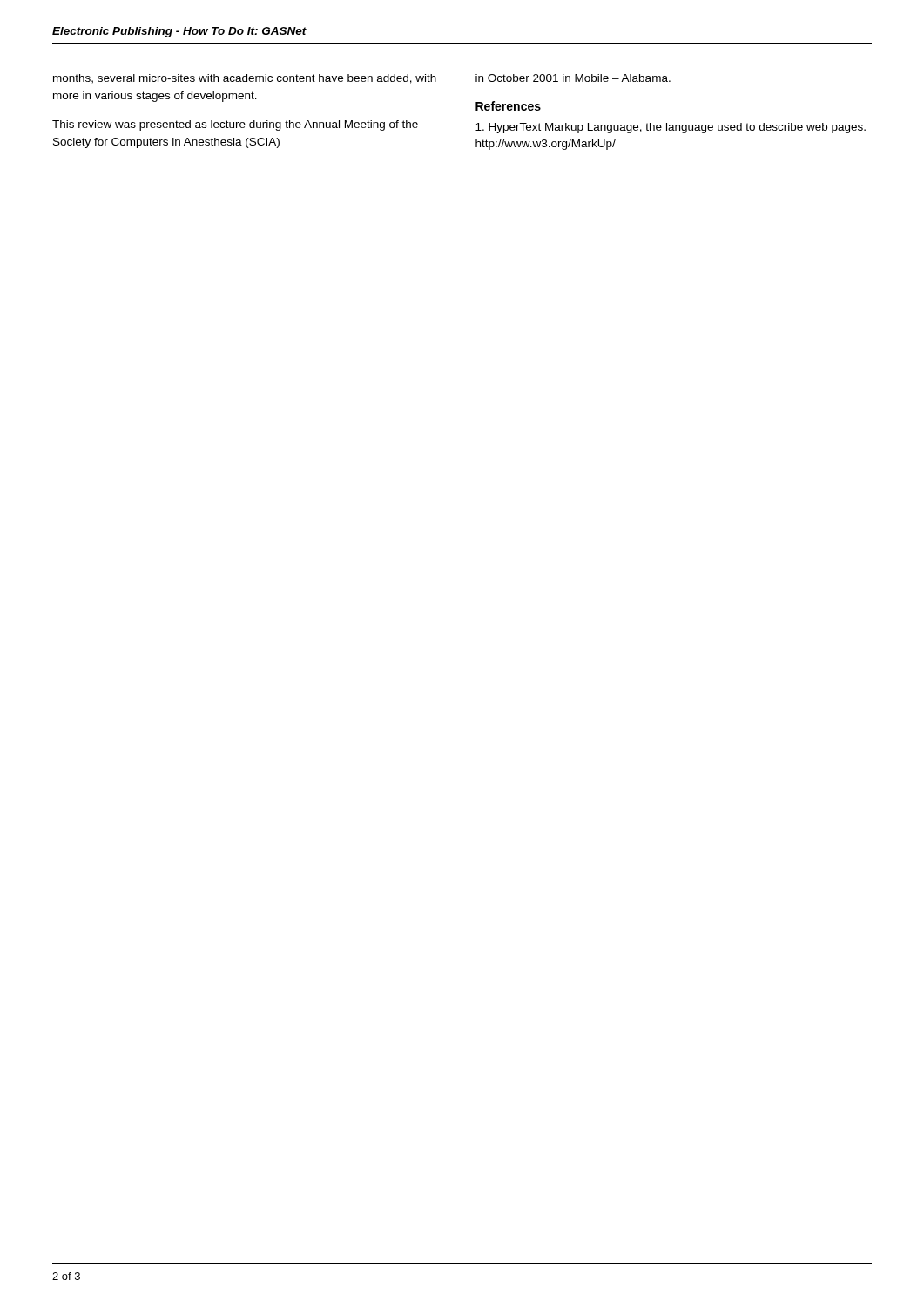Screen dimensions: 1307x924
Task: Click on the text with the text "in October 2001 in Mobile – Alabama."
Action: coord(573,78)
